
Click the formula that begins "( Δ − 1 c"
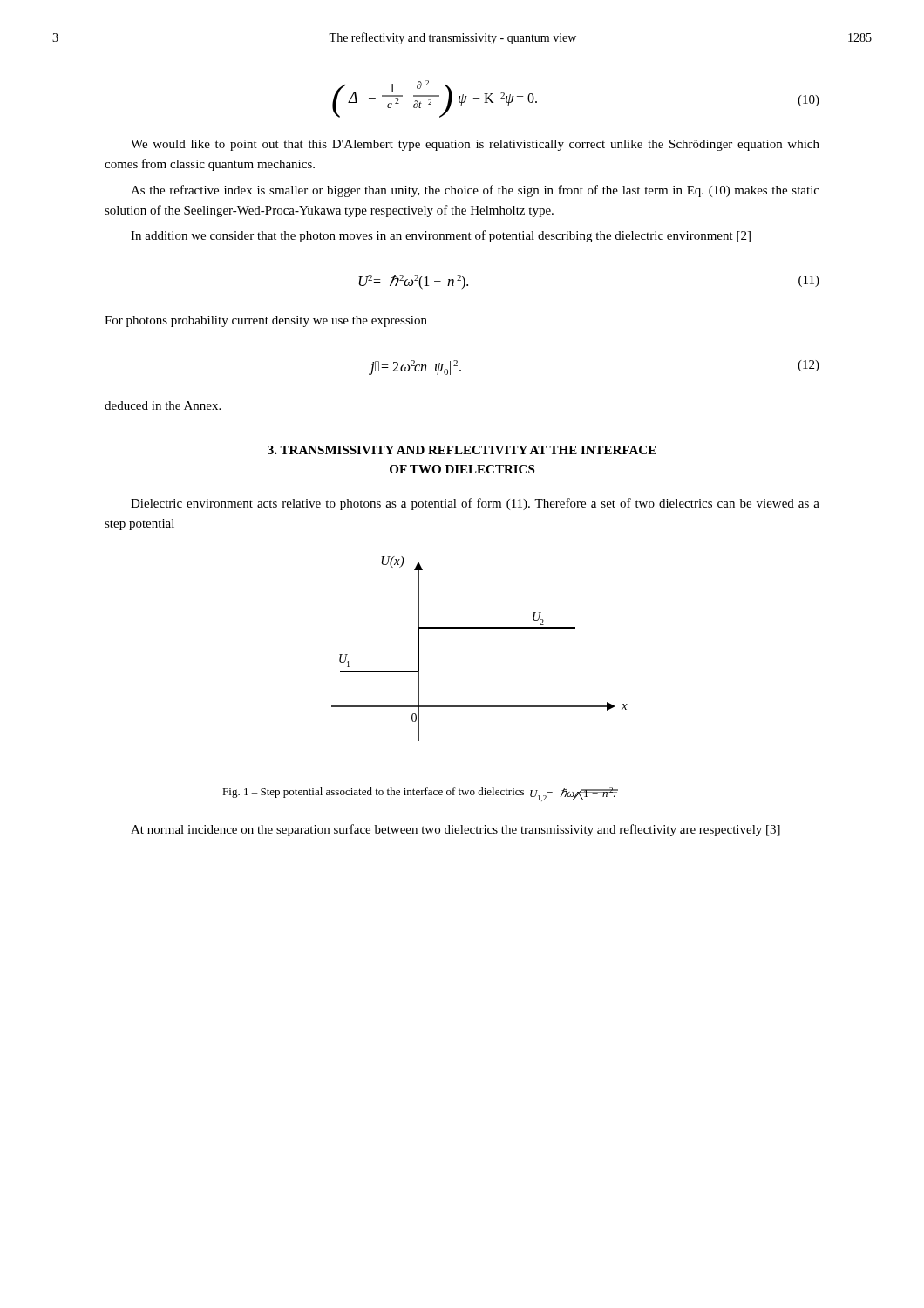[431, 100]
